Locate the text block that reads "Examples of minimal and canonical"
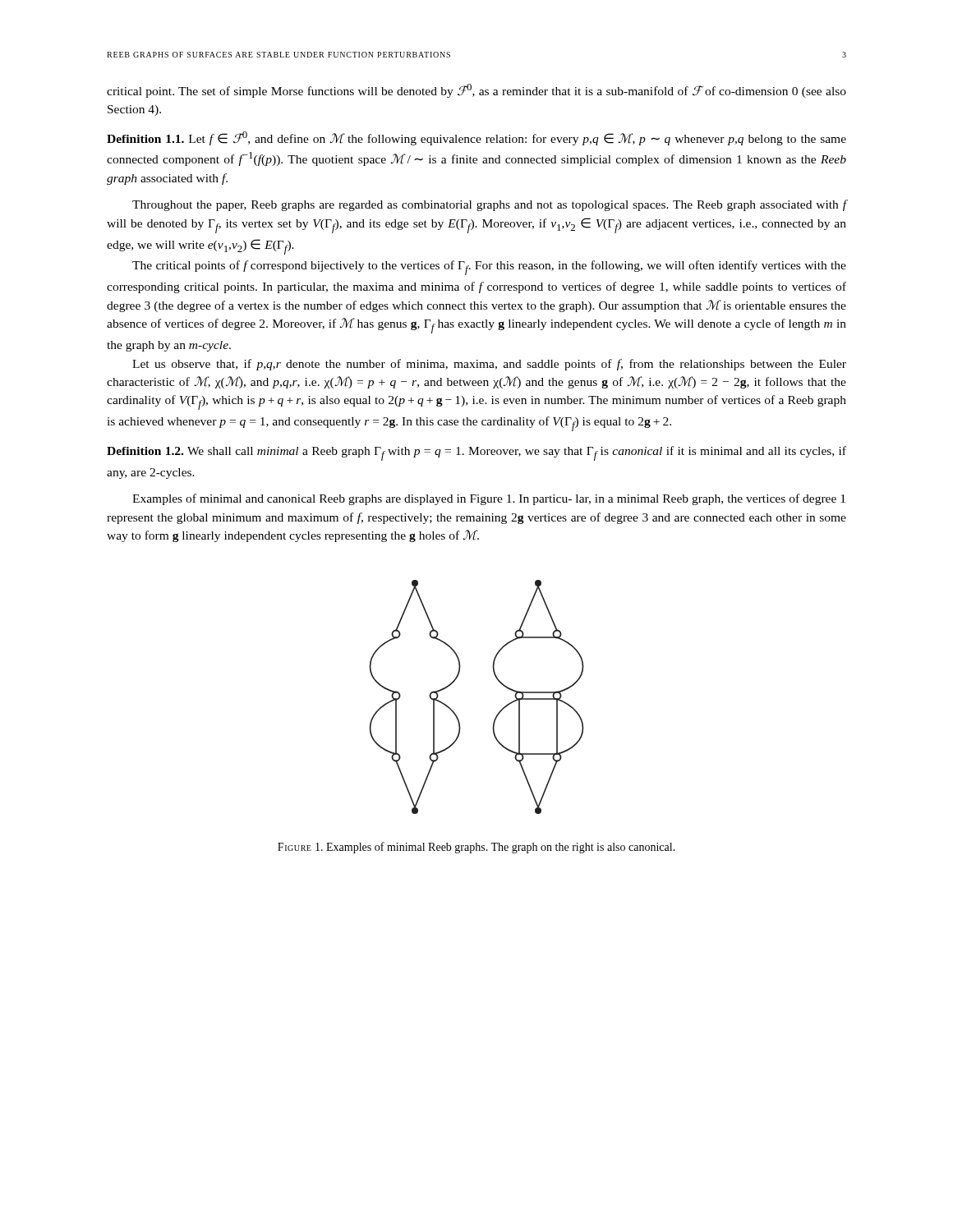This screenshot has width=953, height=1232. 476,518
